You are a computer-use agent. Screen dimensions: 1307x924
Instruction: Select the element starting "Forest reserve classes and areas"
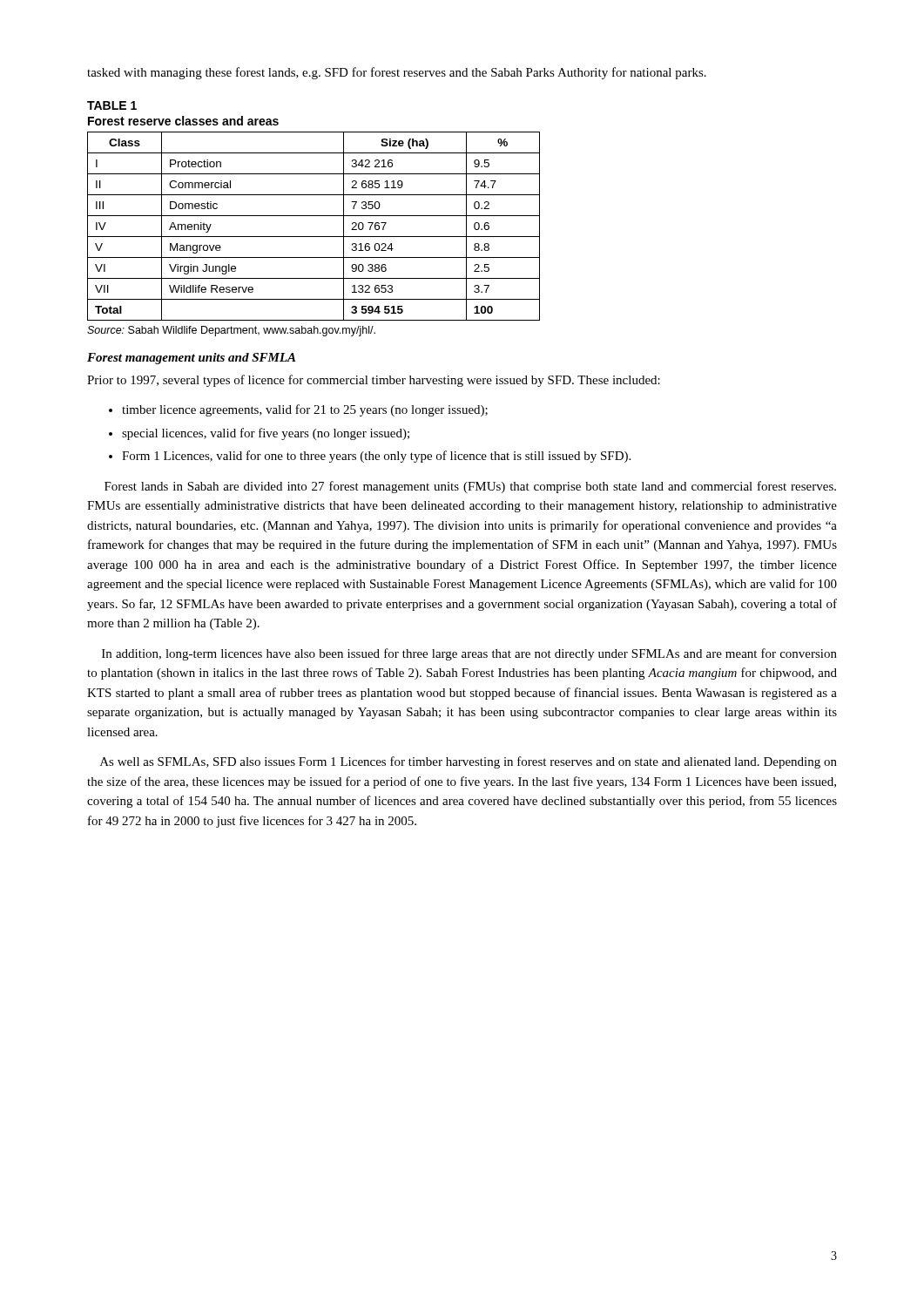(x=183, y=121)
